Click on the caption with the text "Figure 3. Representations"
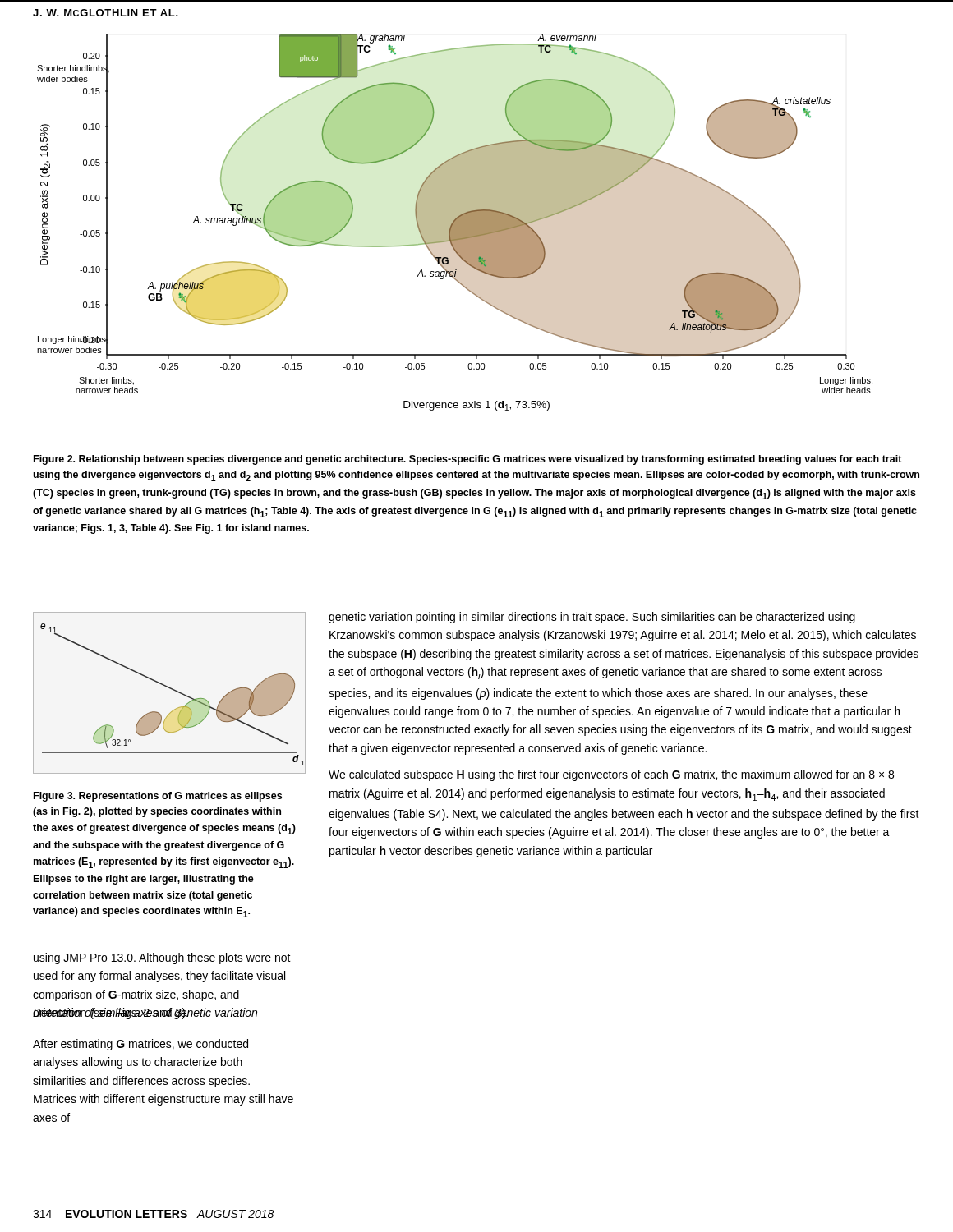 (x=164, y=854)
